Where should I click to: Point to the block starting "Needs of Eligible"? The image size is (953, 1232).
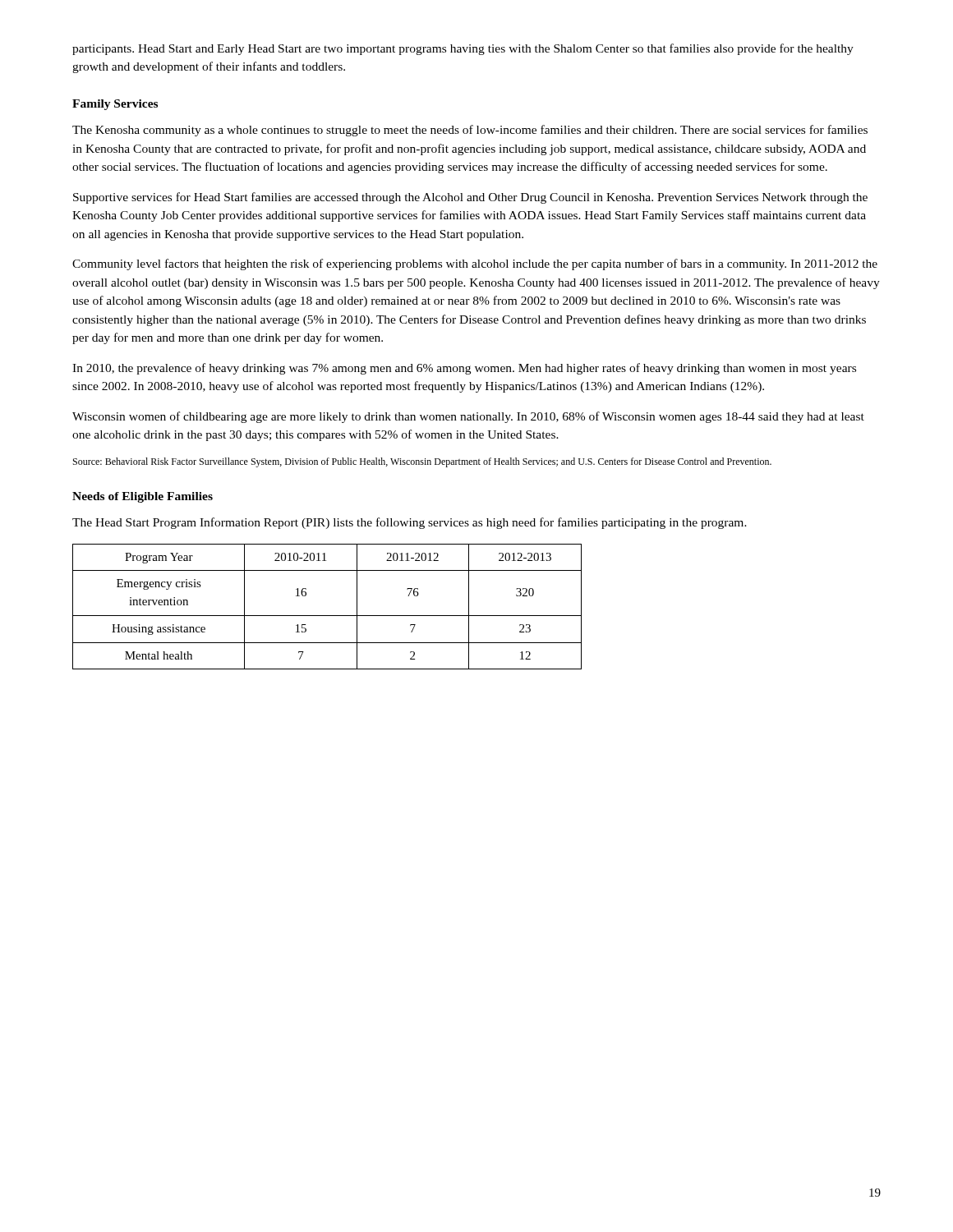pos(143,495)
